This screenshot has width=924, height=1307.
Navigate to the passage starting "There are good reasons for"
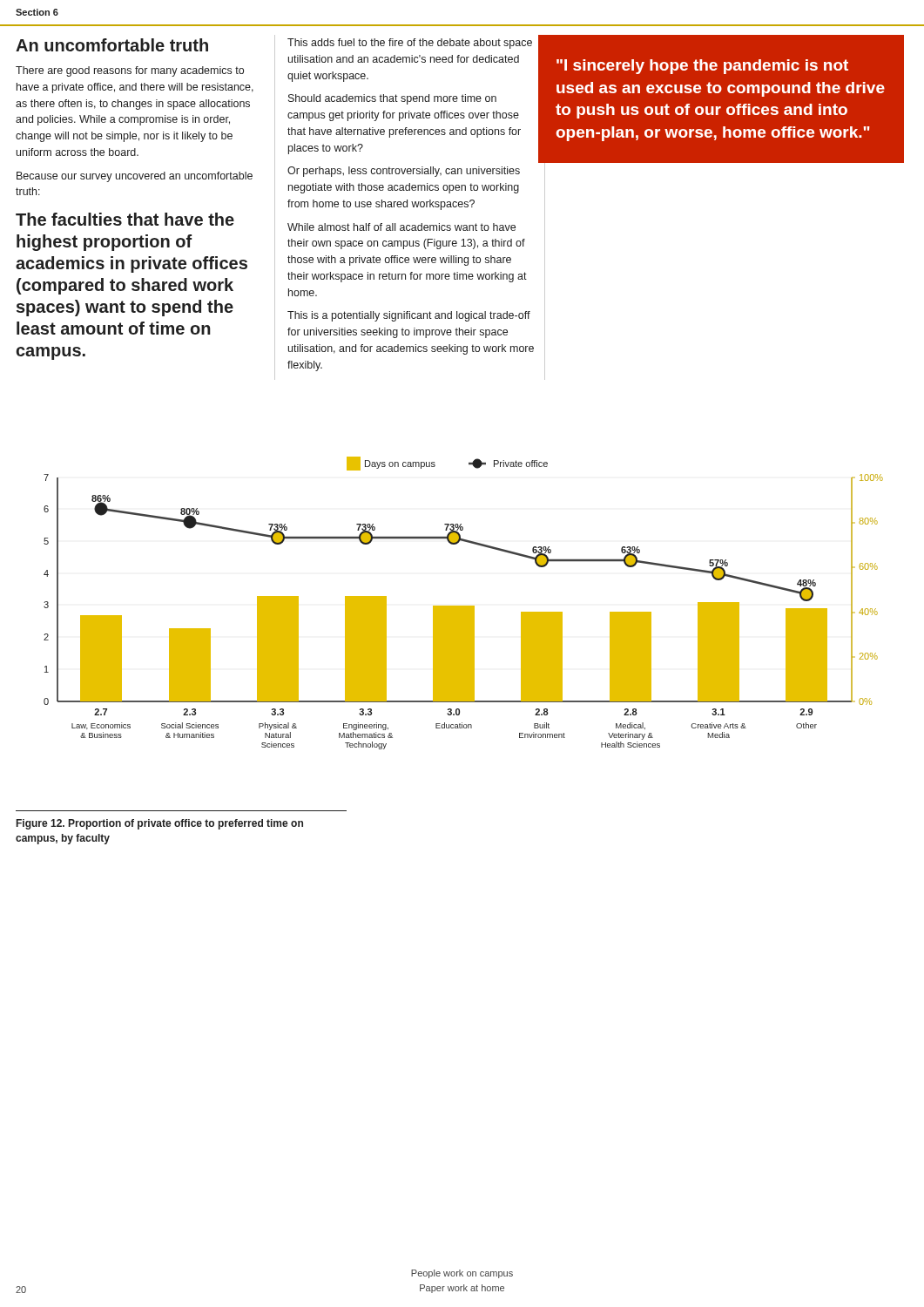pyautogui.click(x=135, y=111)
